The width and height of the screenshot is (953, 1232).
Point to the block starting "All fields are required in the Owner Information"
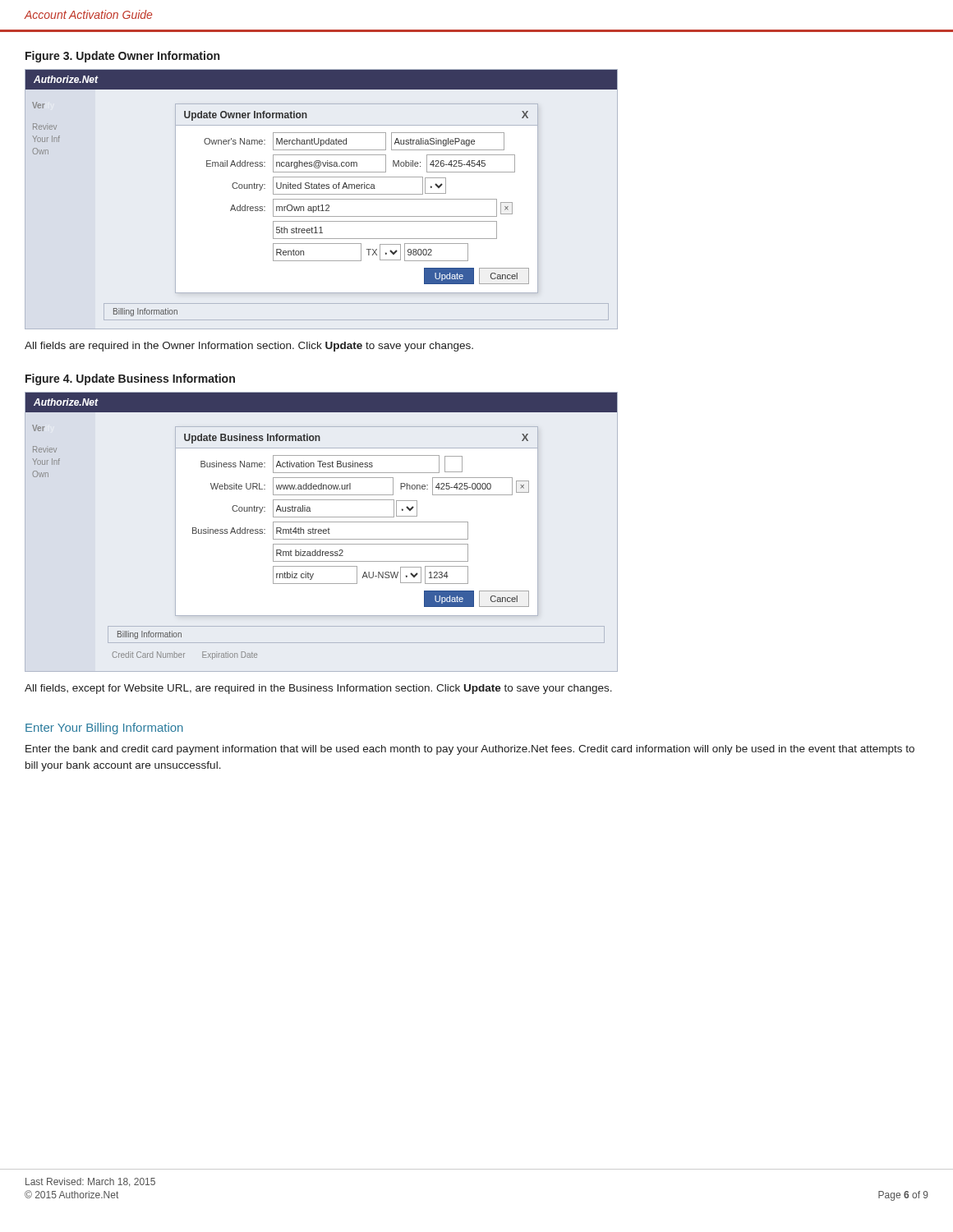249,345
